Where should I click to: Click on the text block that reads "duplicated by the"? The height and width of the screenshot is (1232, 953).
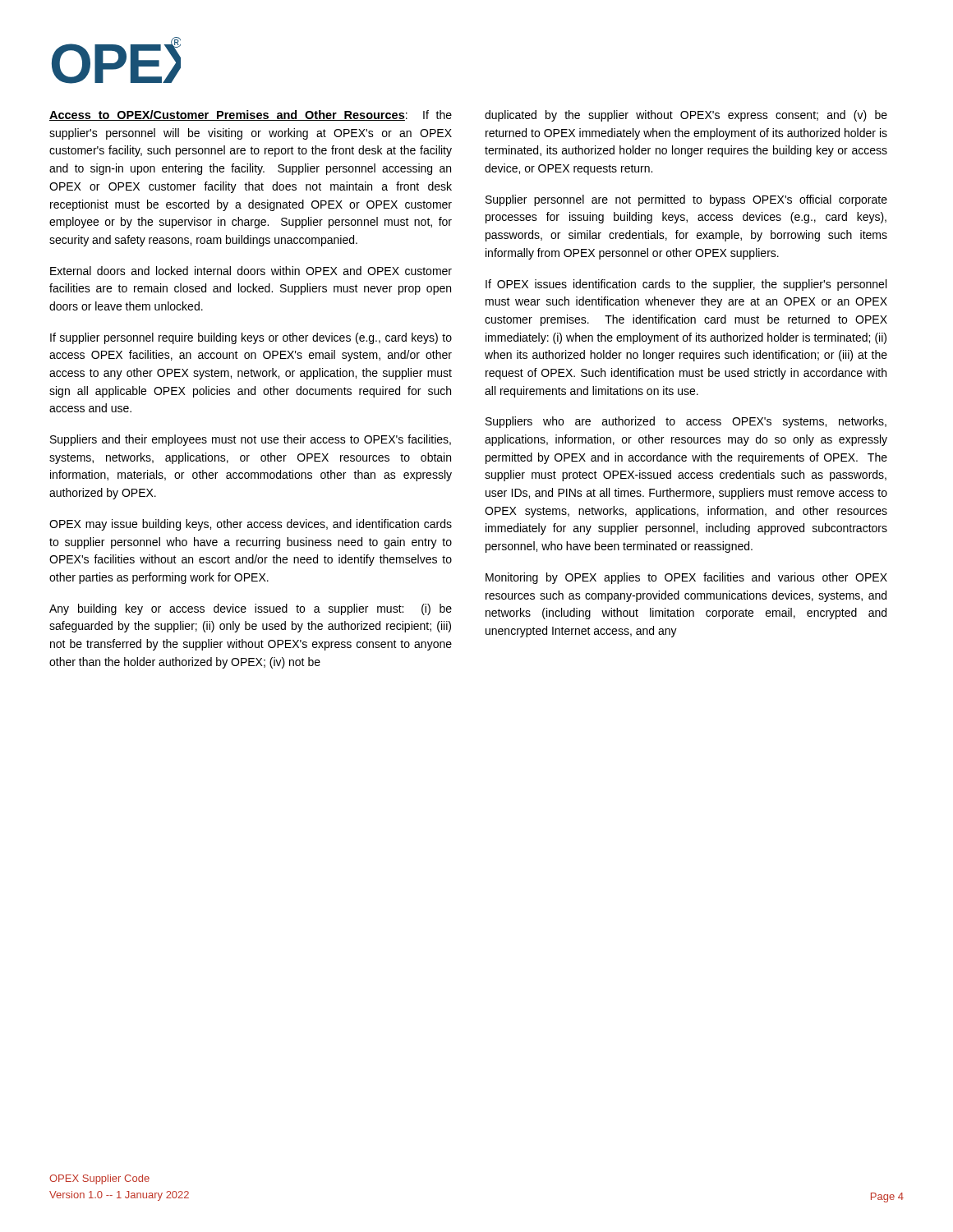(x=686, y=142)
